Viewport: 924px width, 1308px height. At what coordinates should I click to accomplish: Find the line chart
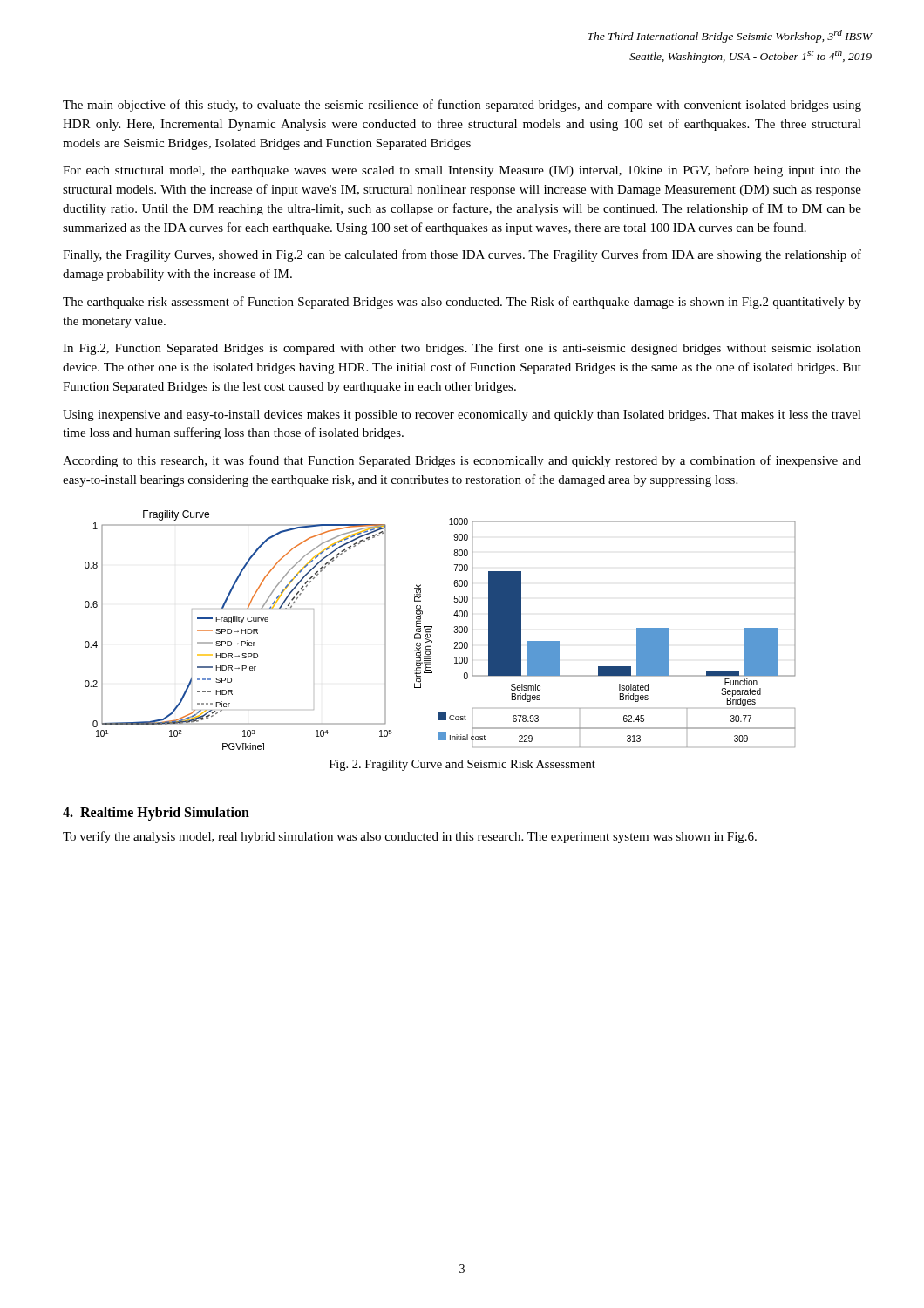(x=233, y=629)
